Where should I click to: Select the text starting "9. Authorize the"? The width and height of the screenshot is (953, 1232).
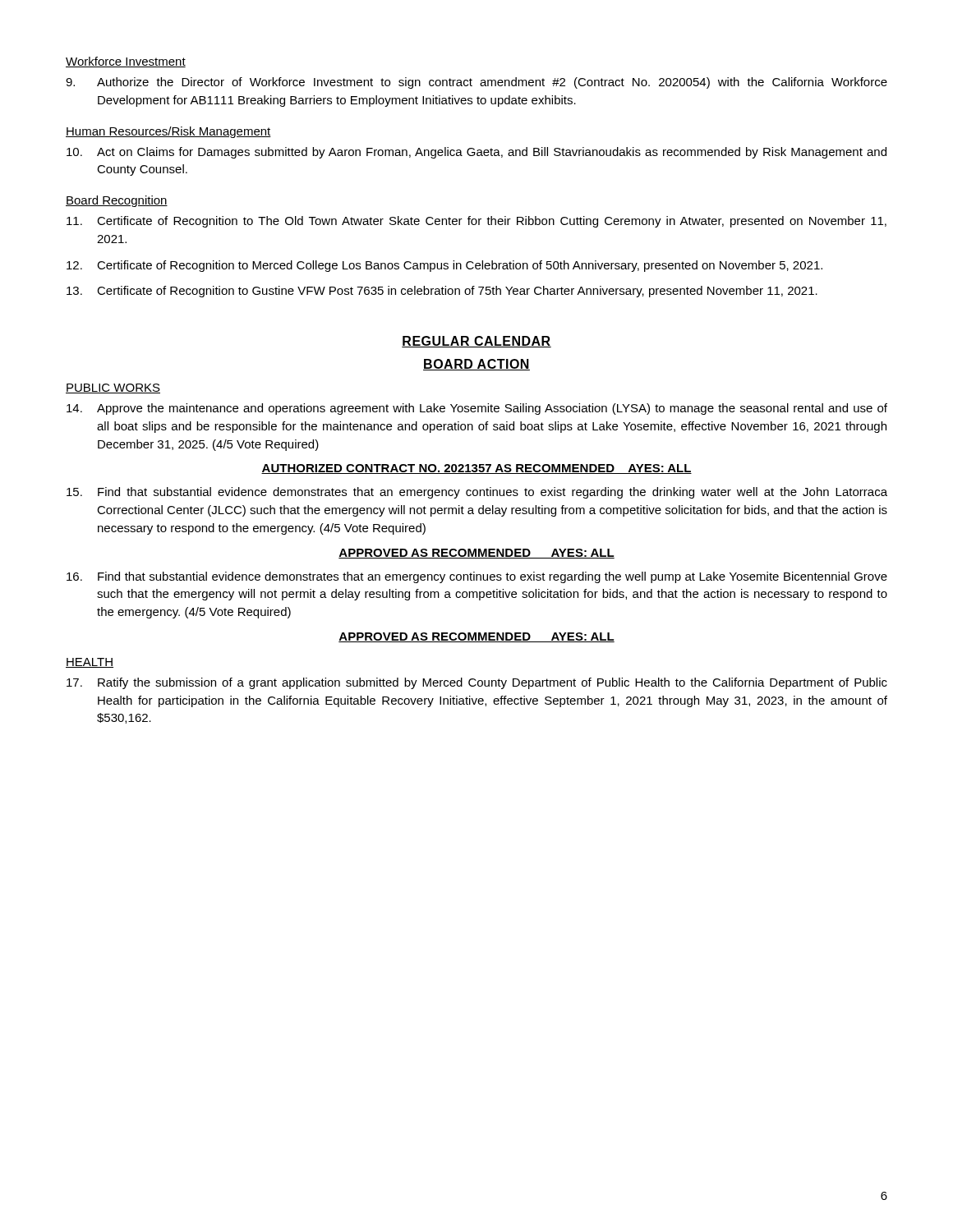click(476, 91)
